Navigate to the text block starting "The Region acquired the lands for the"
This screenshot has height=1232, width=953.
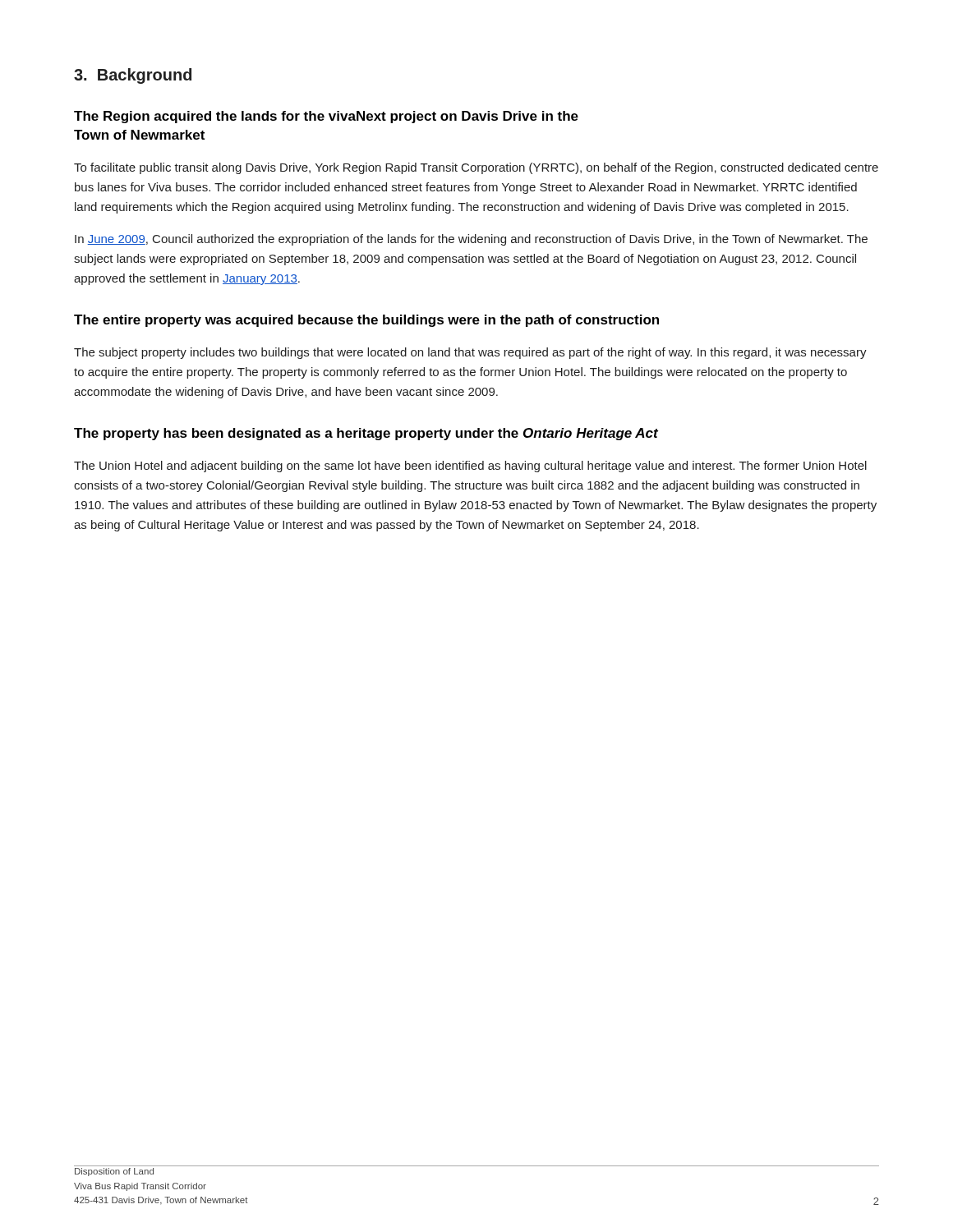476,126
